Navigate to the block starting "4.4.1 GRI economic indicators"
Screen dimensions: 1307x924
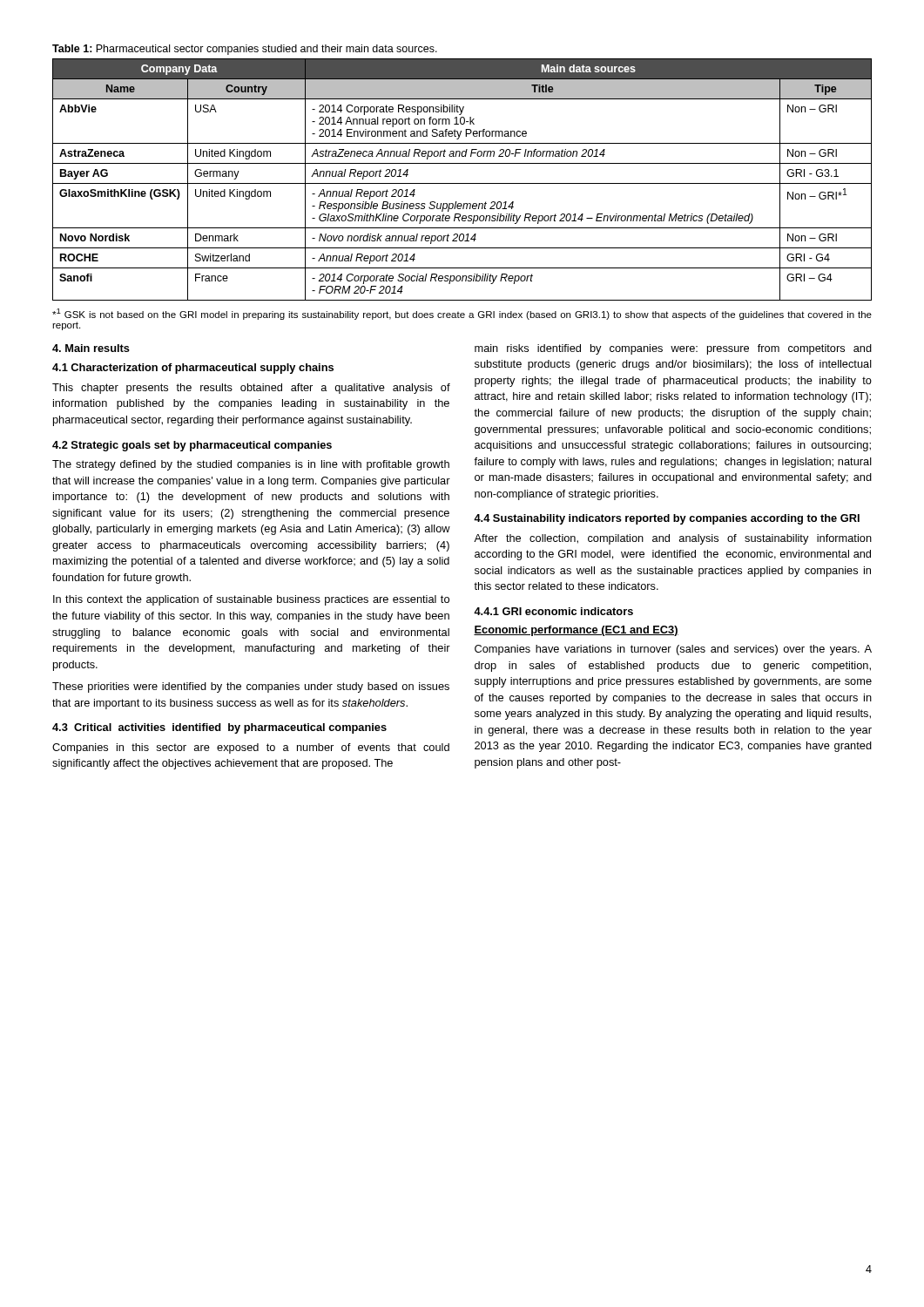pos(554,611)
